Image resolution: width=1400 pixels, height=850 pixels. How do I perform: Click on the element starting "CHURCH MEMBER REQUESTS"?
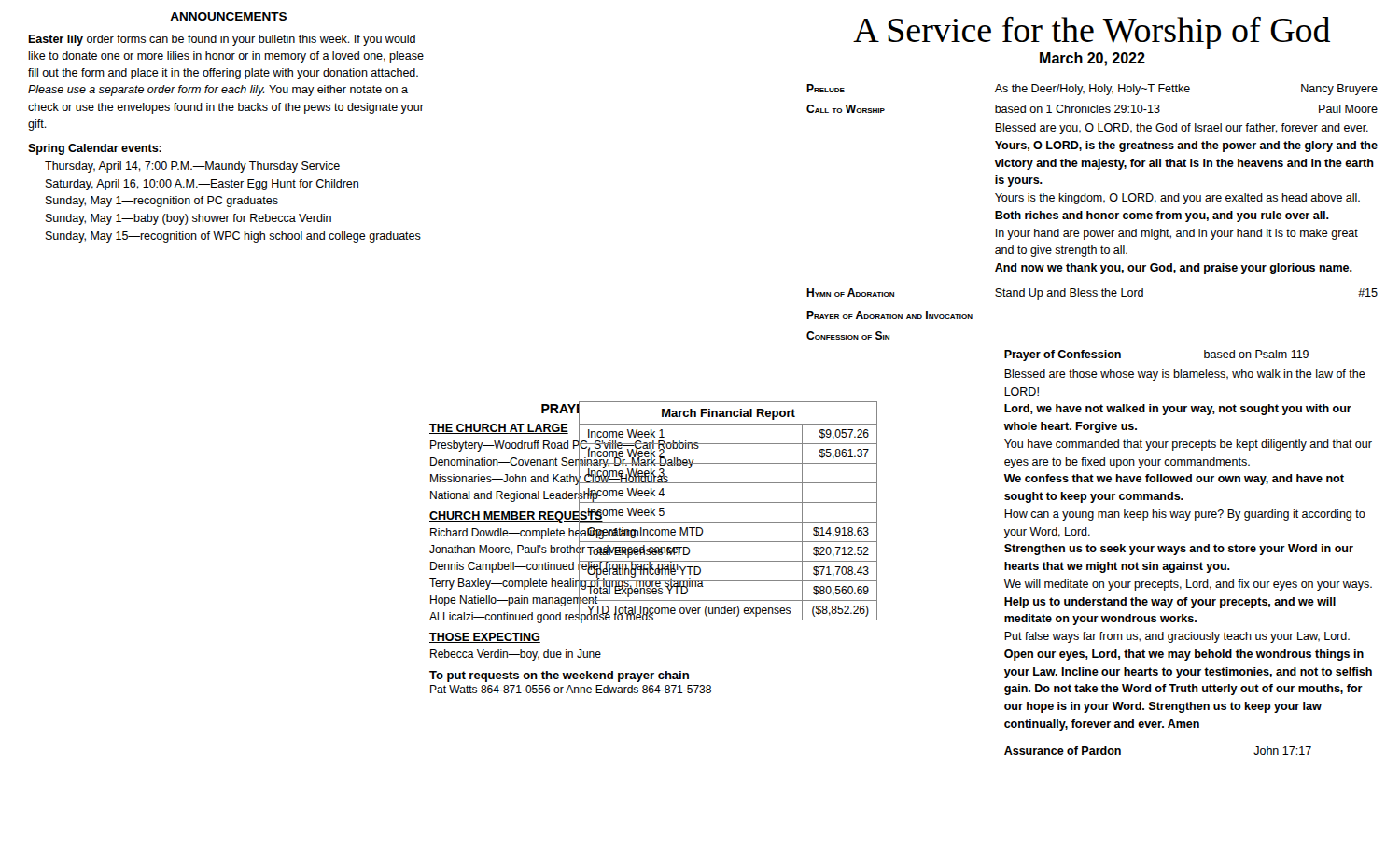(516, 516)
